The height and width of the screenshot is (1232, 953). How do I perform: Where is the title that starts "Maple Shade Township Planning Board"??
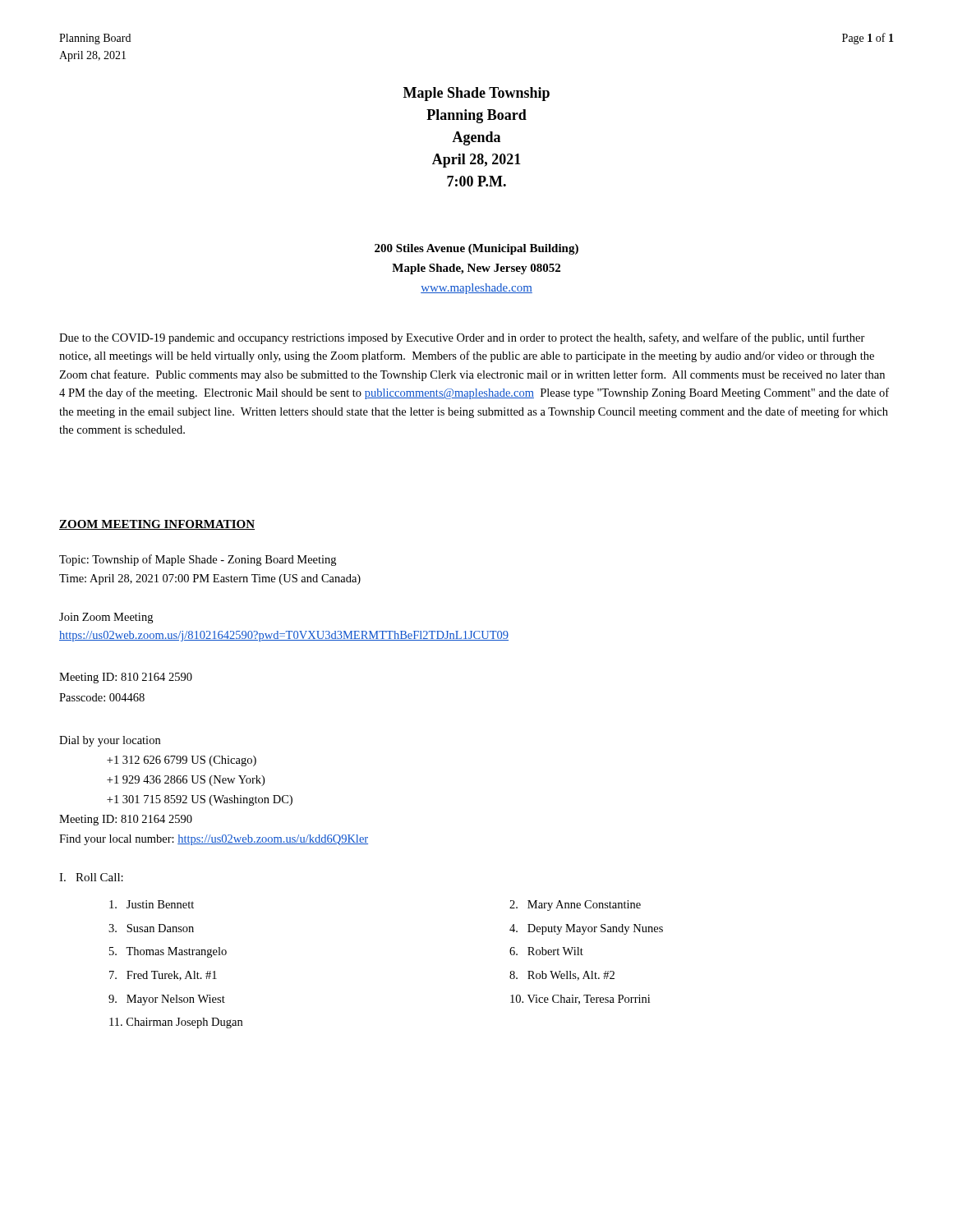[x=476, y=138]
